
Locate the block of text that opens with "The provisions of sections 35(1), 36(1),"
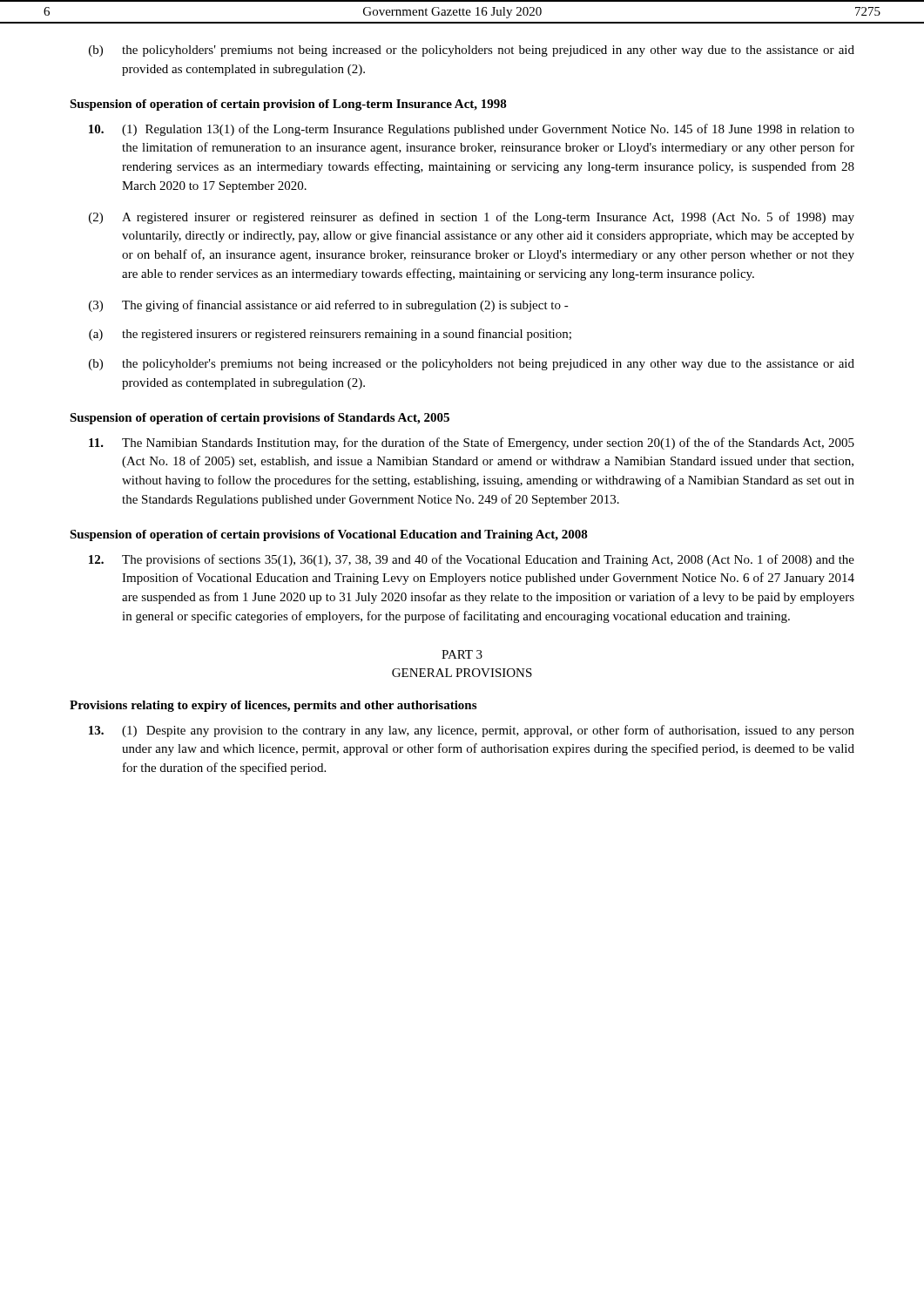click(x=462, y=588)
